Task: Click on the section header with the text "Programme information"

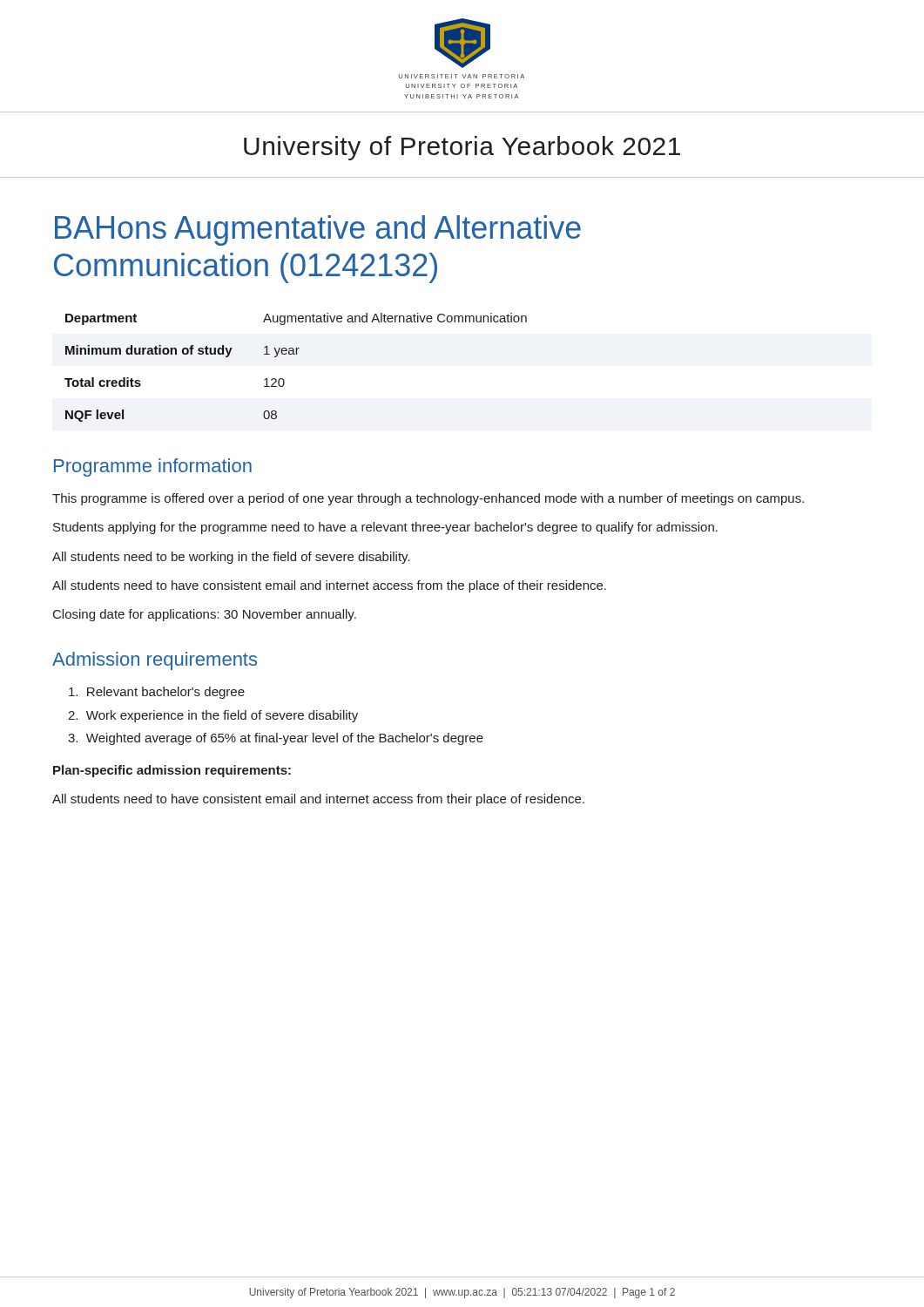Action: [152, 466]
